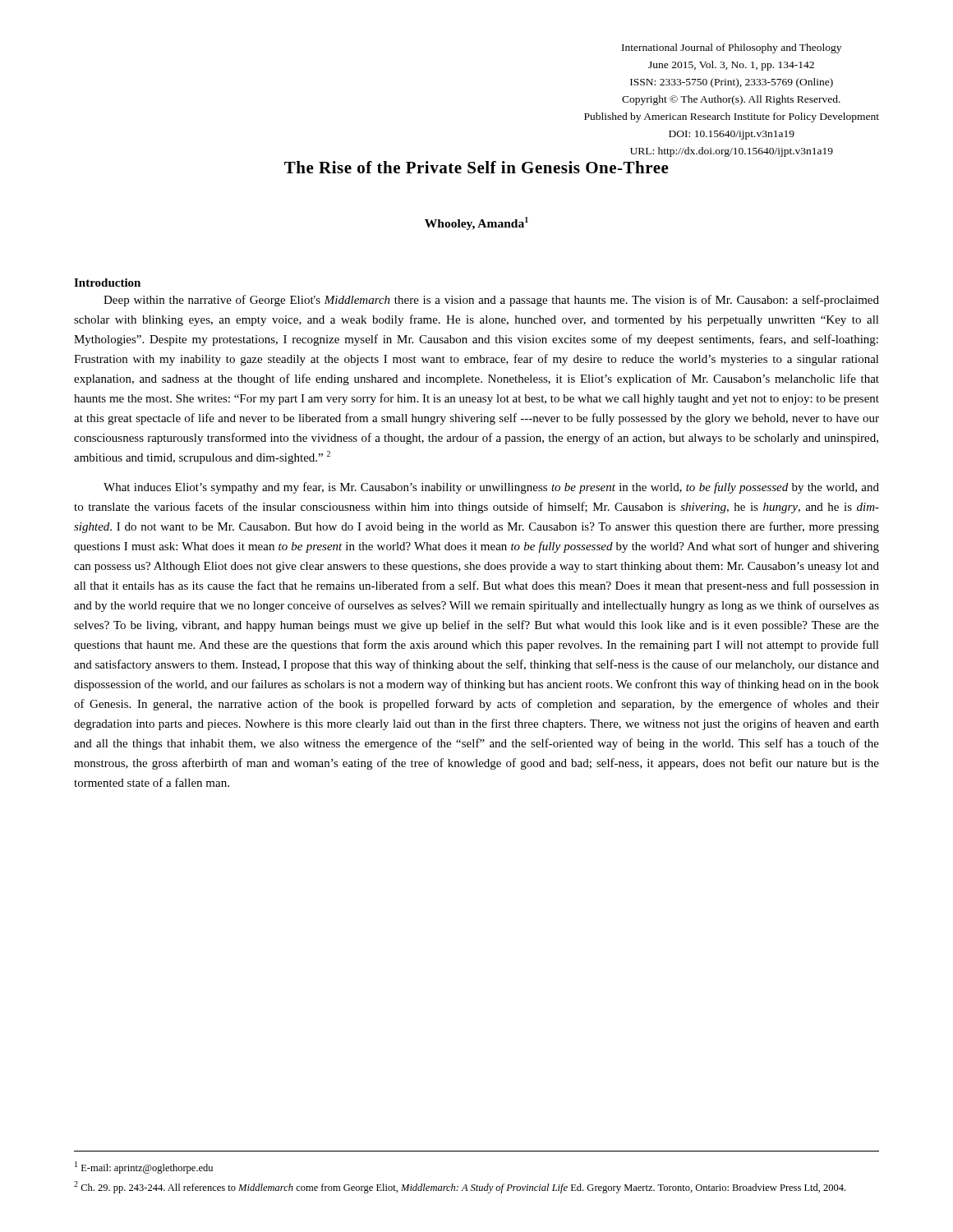Click on the text block containing "Deep within the narrative of George Eliot's Middlemarch"

476,541
